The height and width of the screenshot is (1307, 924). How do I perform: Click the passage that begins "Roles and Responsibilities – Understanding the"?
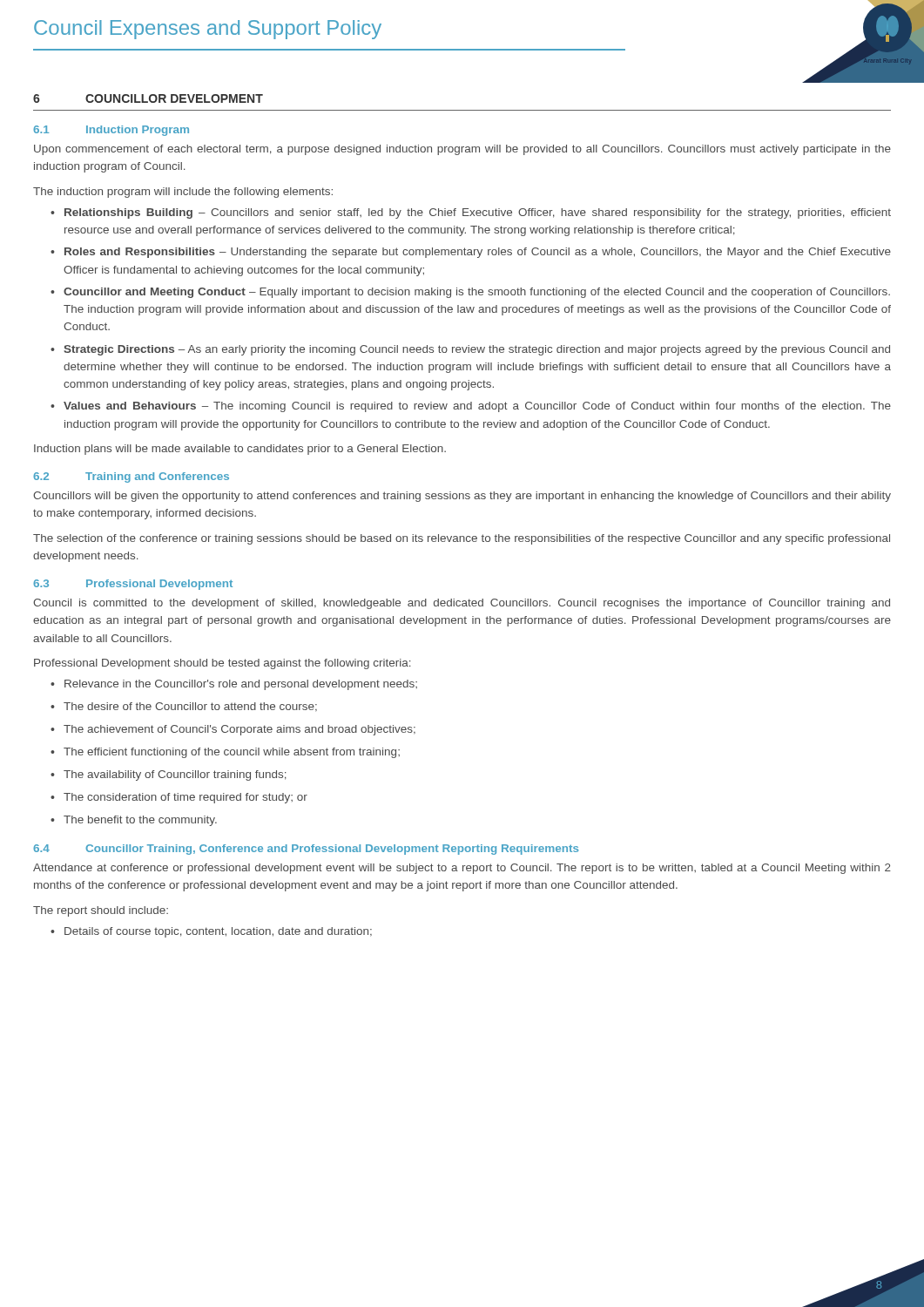click(x=477, y=261)
